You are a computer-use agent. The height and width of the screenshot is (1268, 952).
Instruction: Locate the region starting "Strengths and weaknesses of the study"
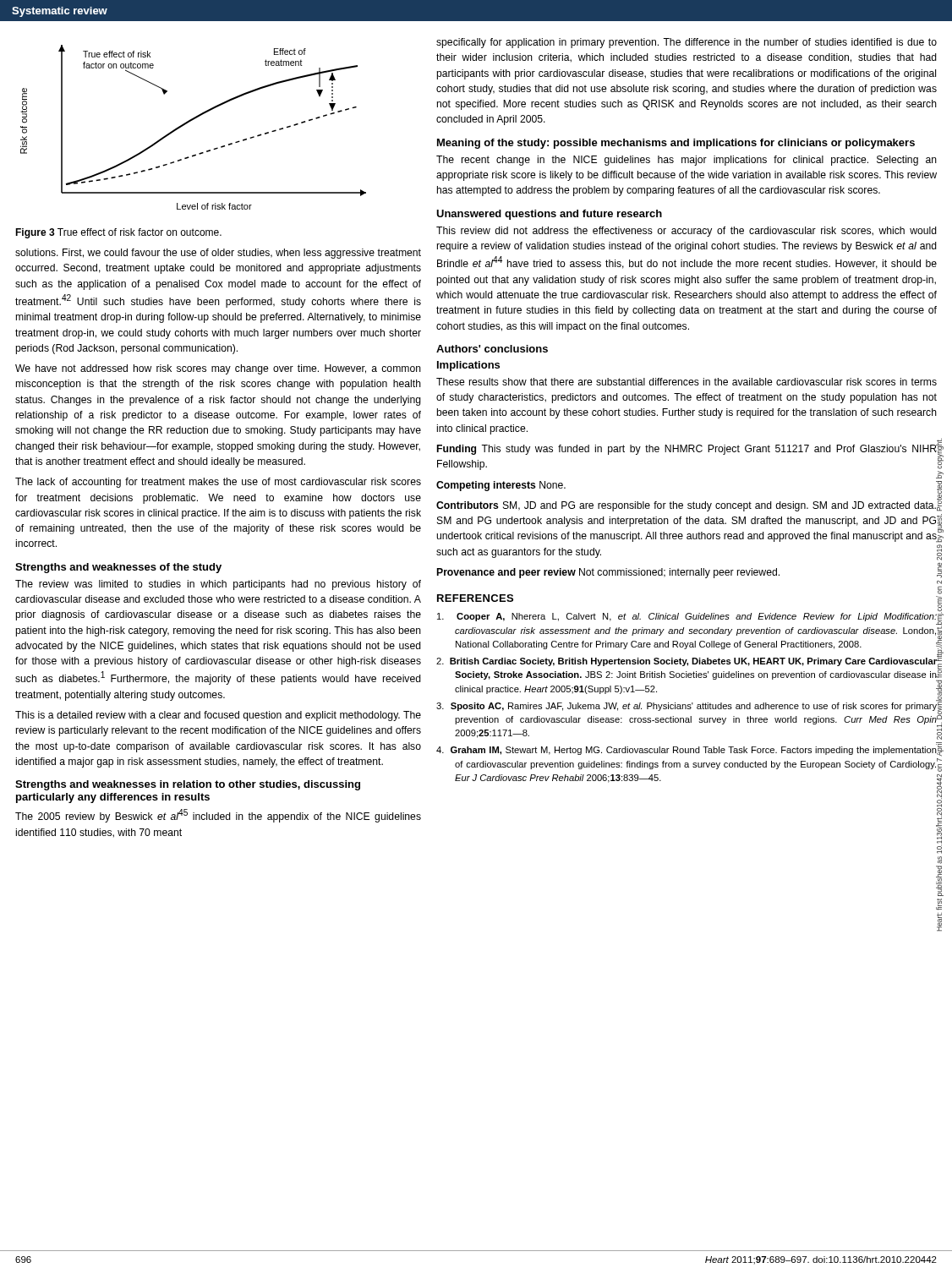pyautogui.click(x=118, y=567)
